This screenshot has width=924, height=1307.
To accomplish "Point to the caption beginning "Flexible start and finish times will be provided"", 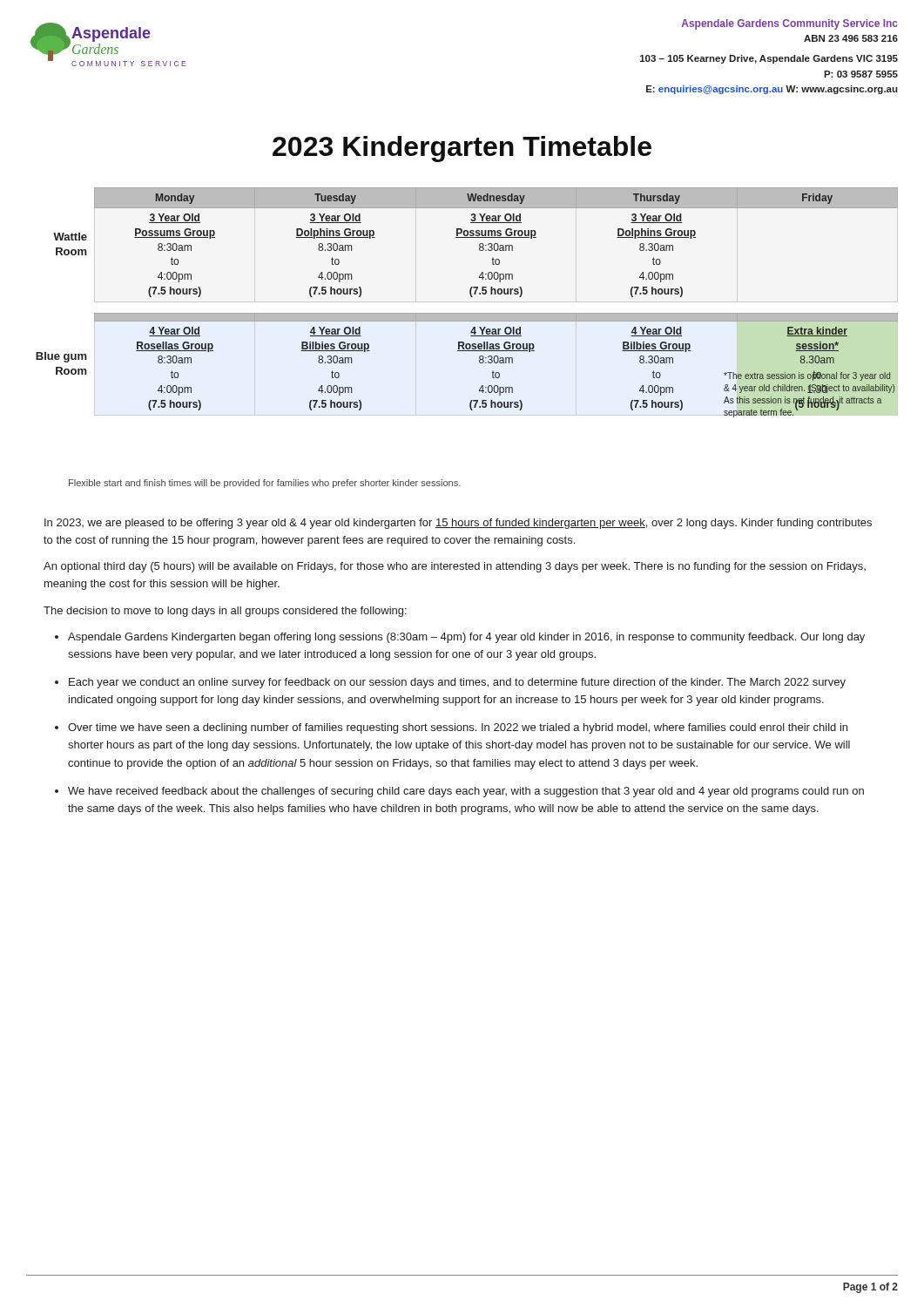I will click(264, 483).
